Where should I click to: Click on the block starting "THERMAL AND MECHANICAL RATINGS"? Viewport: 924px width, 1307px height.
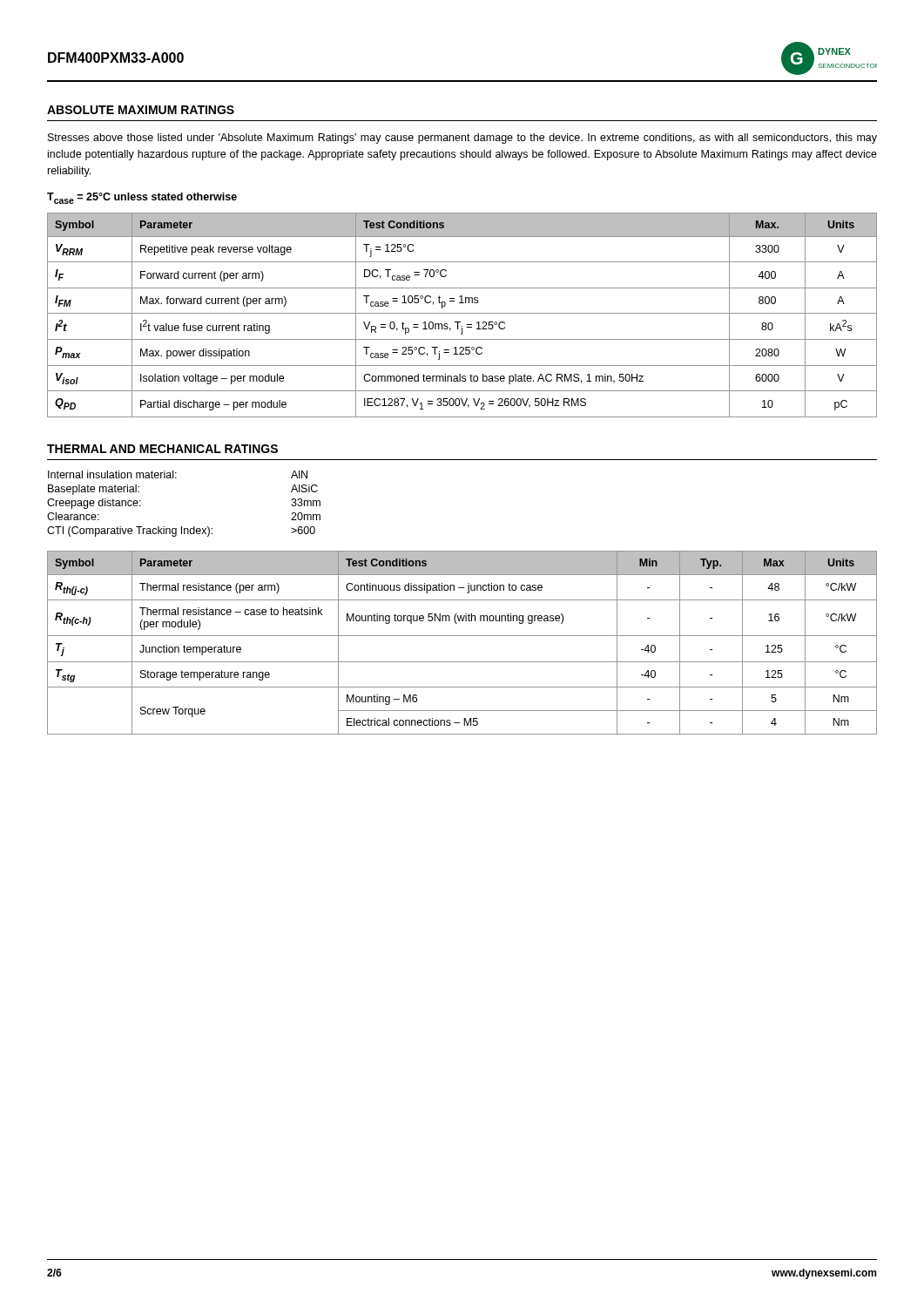[x=163, y=449]
